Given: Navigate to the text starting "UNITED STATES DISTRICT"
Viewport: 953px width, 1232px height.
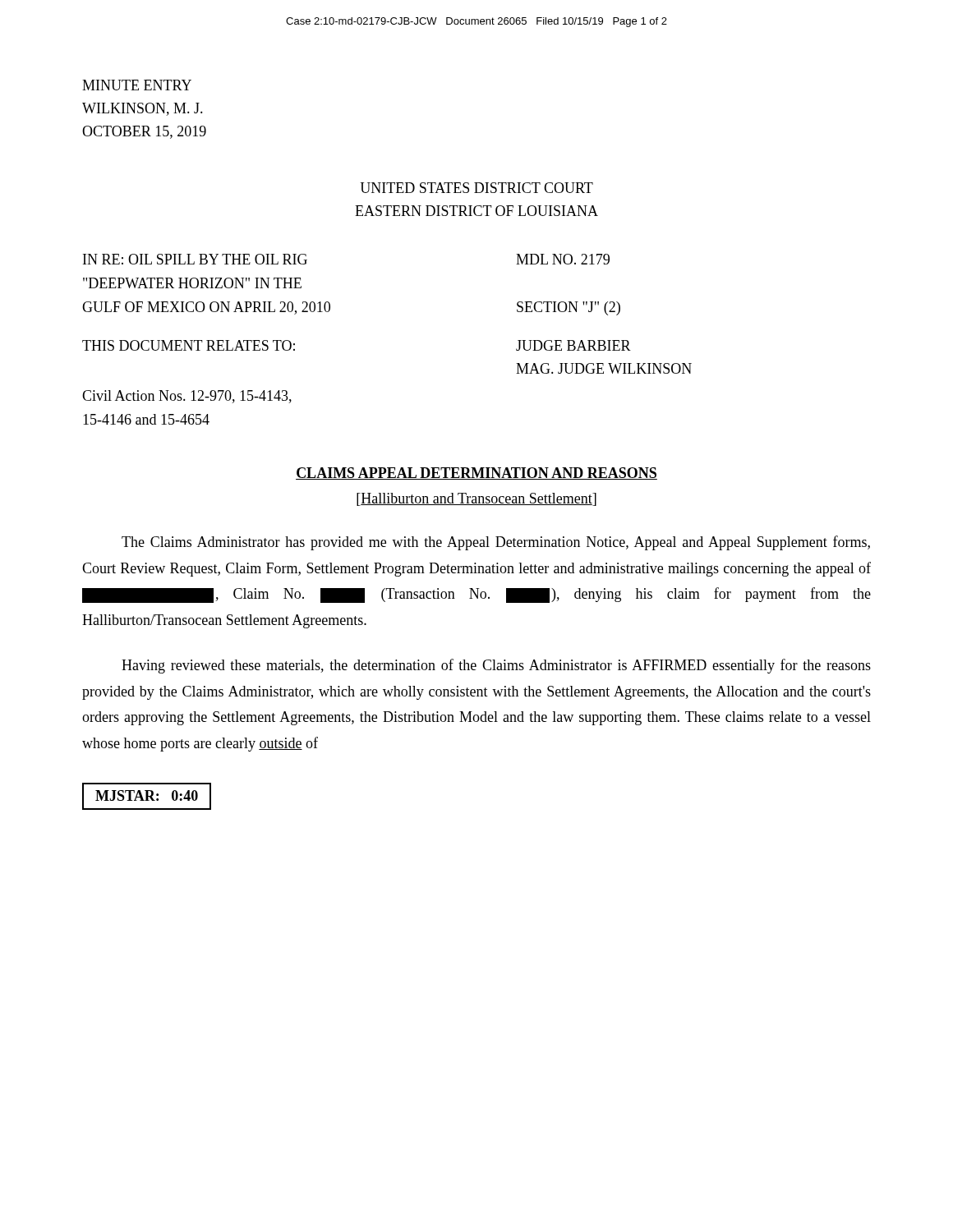Looking at the screenshot, I should click(x=476, y=200).
